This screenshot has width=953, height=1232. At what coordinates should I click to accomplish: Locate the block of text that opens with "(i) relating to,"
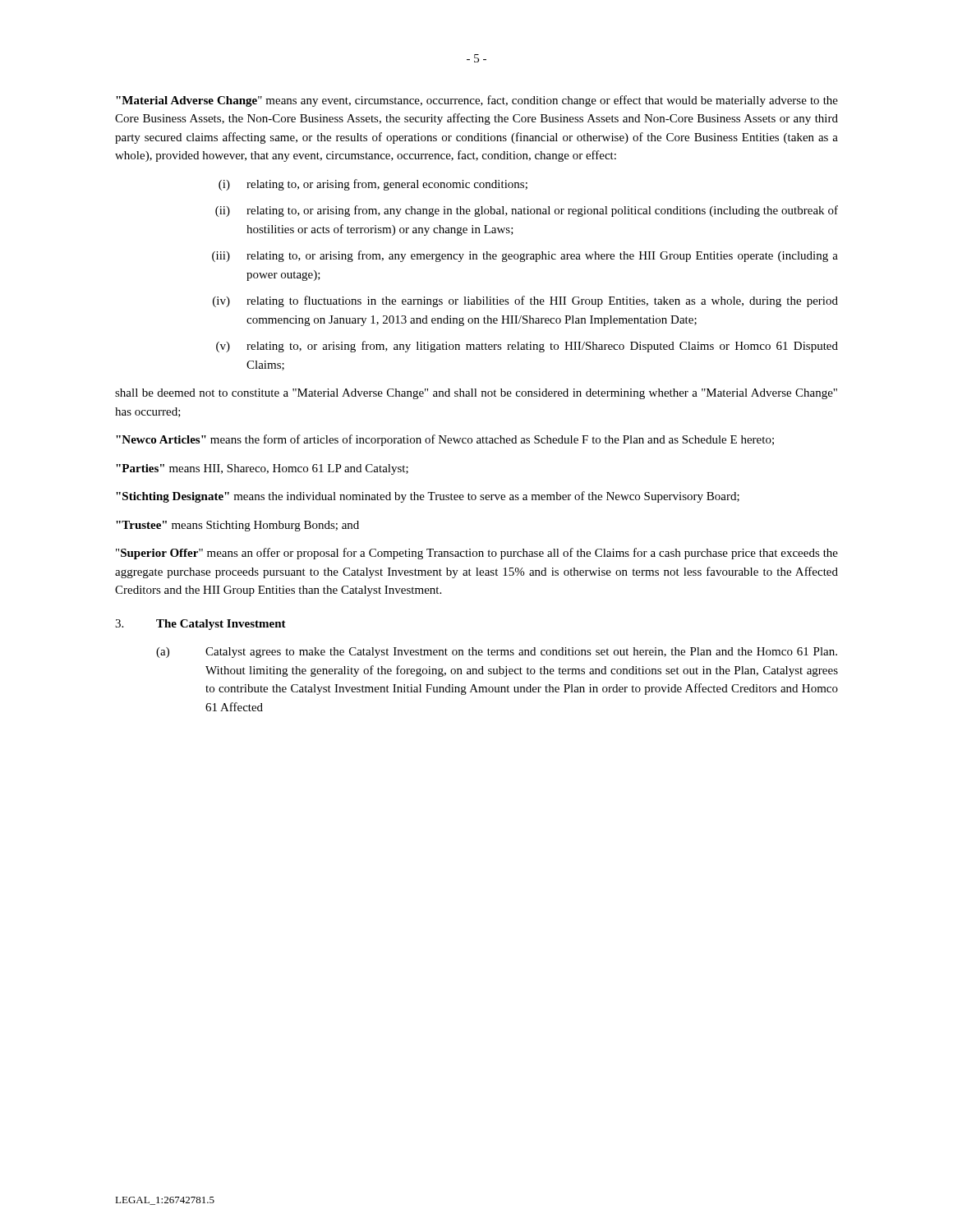point(501,184)
